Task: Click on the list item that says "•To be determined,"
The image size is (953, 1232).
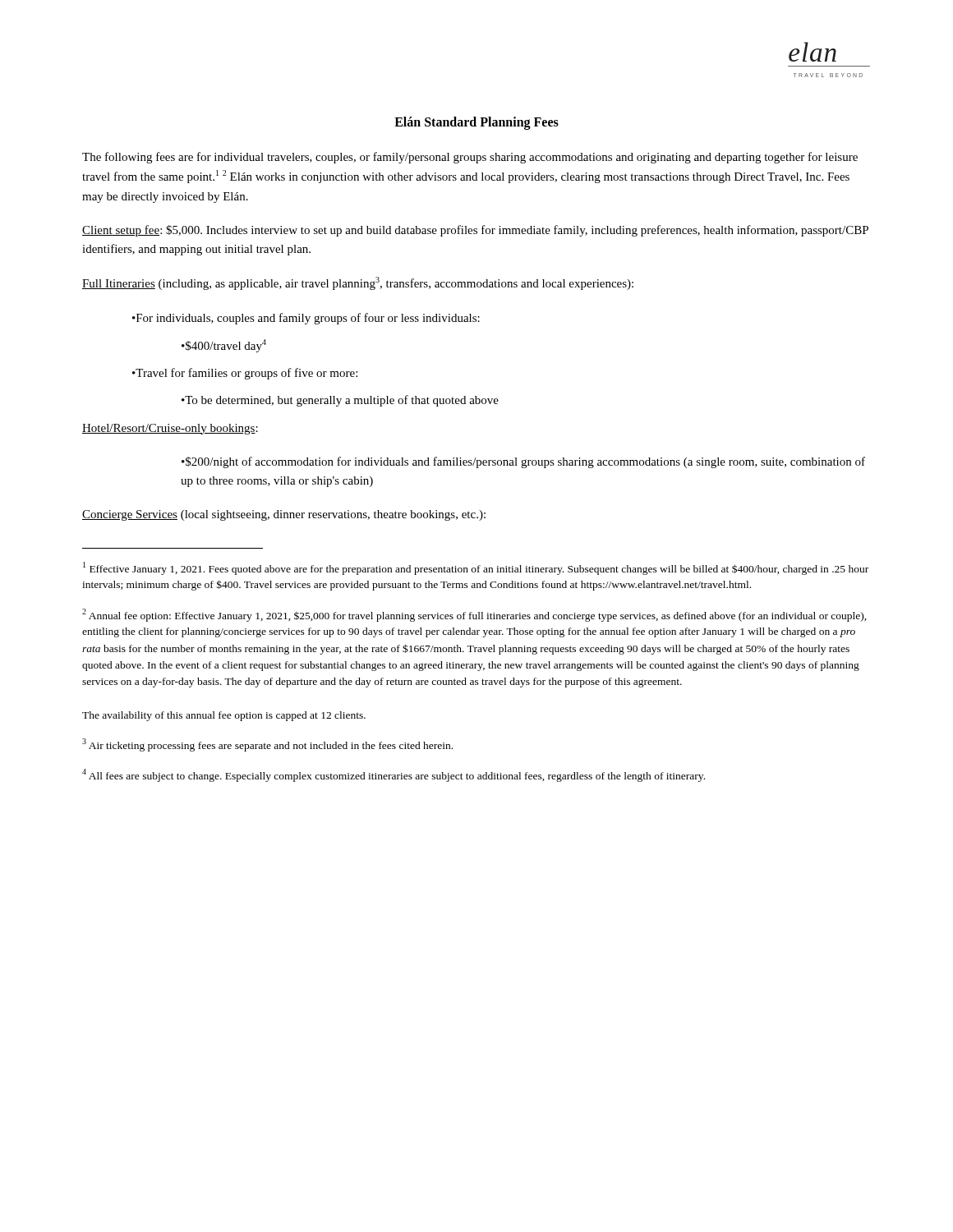Action: 340,400
